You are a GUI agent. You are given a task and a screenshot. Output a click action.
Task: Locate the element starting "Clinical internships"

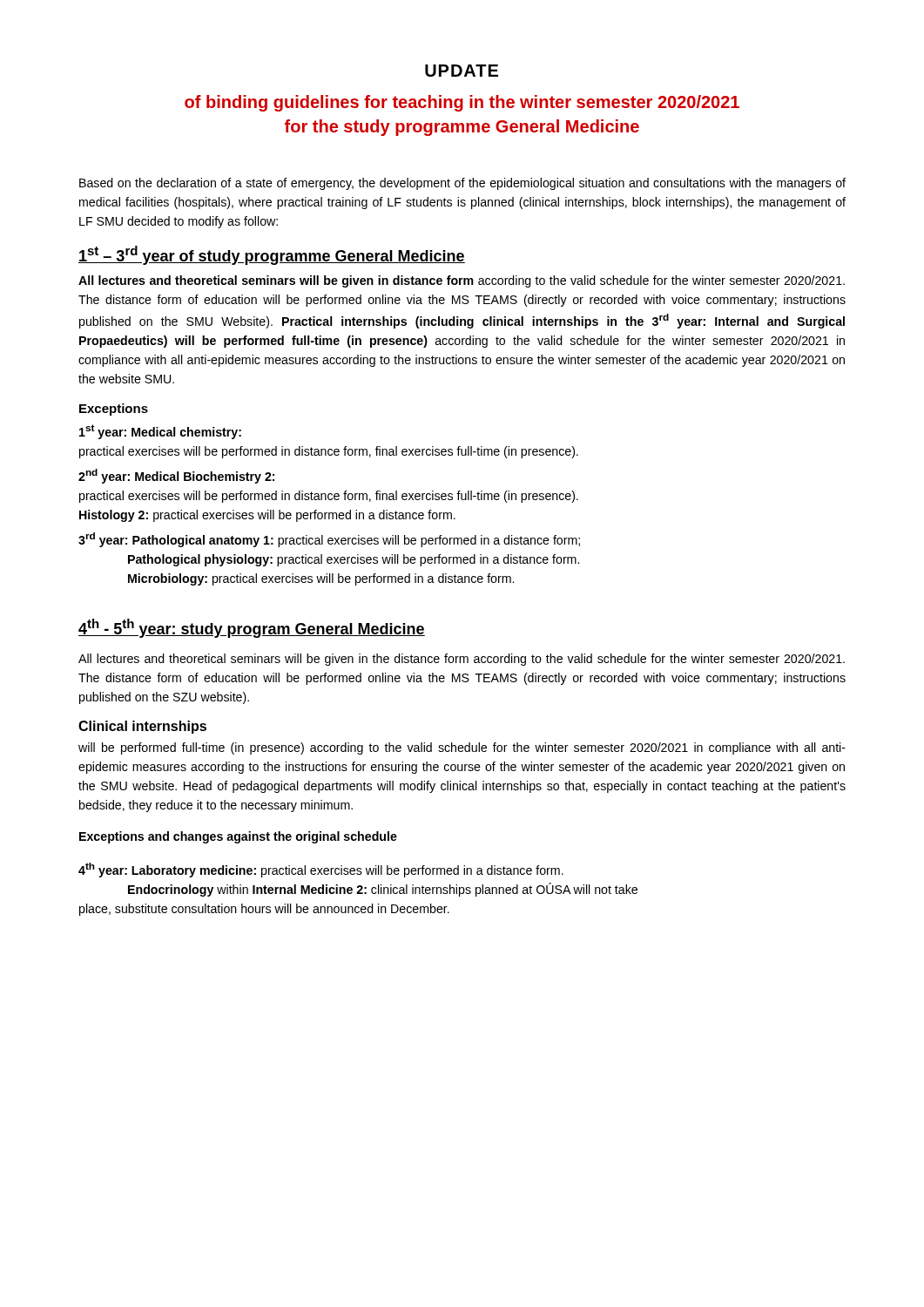[143, 726]
